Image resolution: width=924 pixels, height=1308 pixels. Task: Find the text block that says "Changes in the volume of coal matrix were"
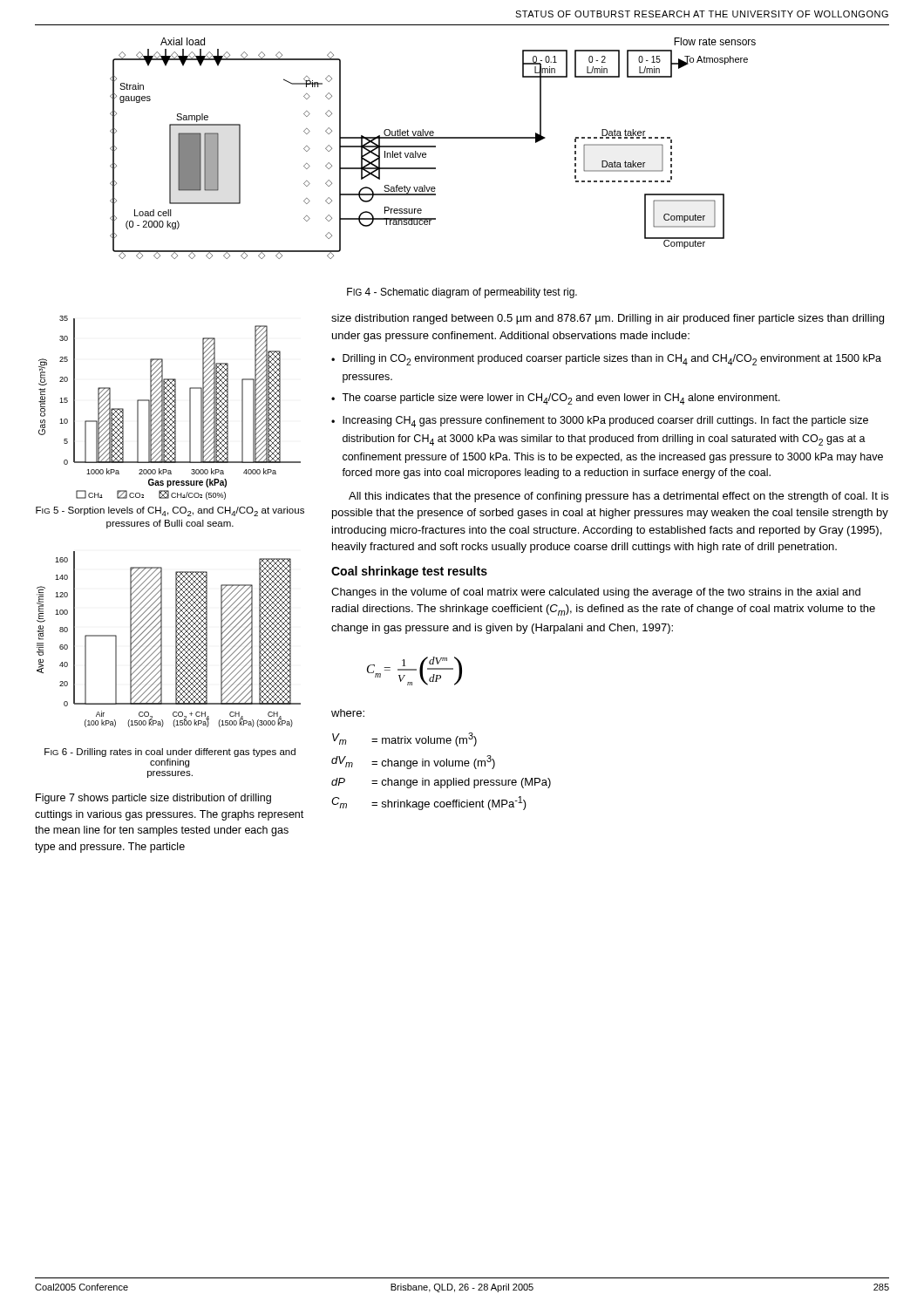[610, 610]
